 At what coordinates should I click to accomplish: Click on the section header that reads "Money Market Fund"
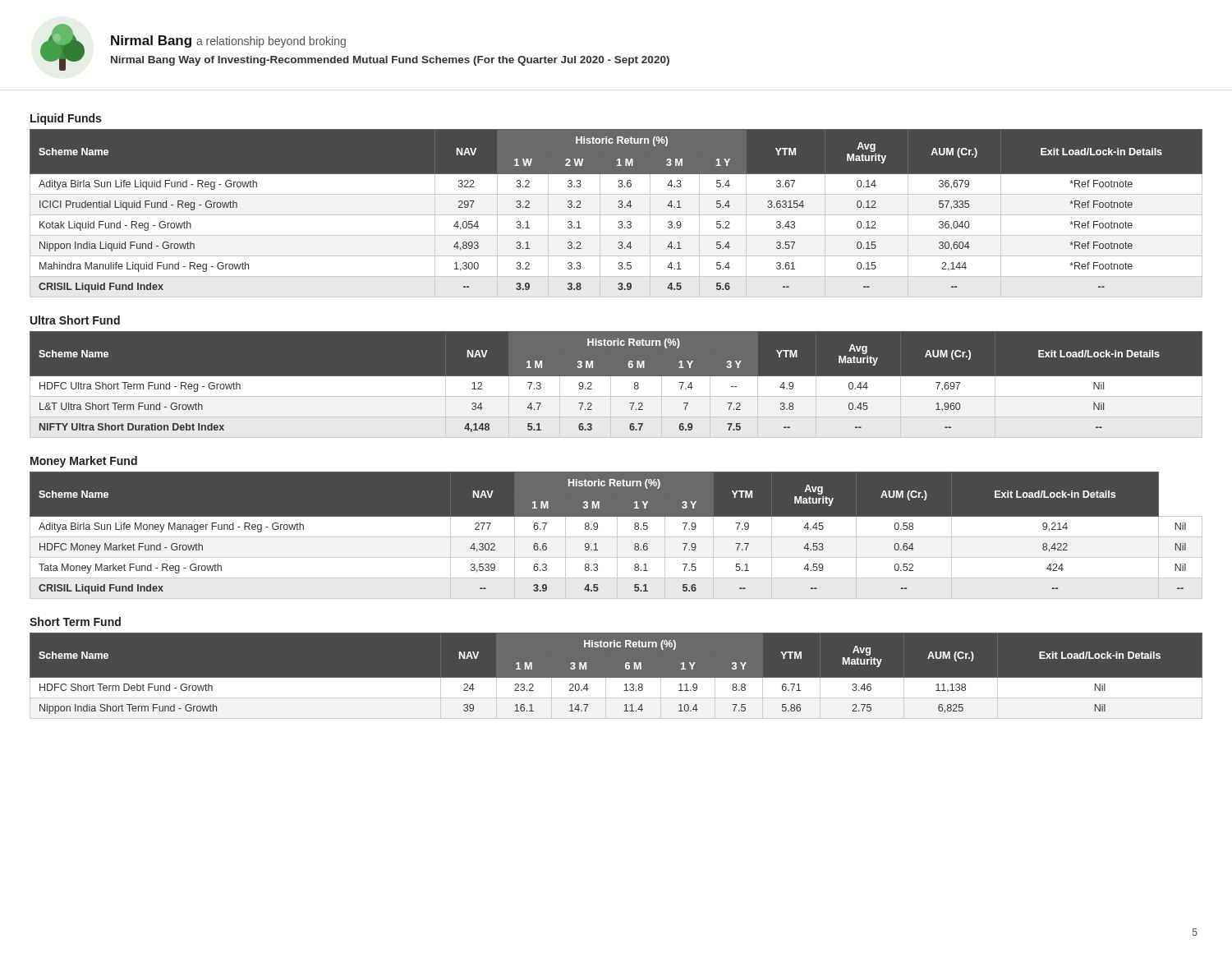84,461
